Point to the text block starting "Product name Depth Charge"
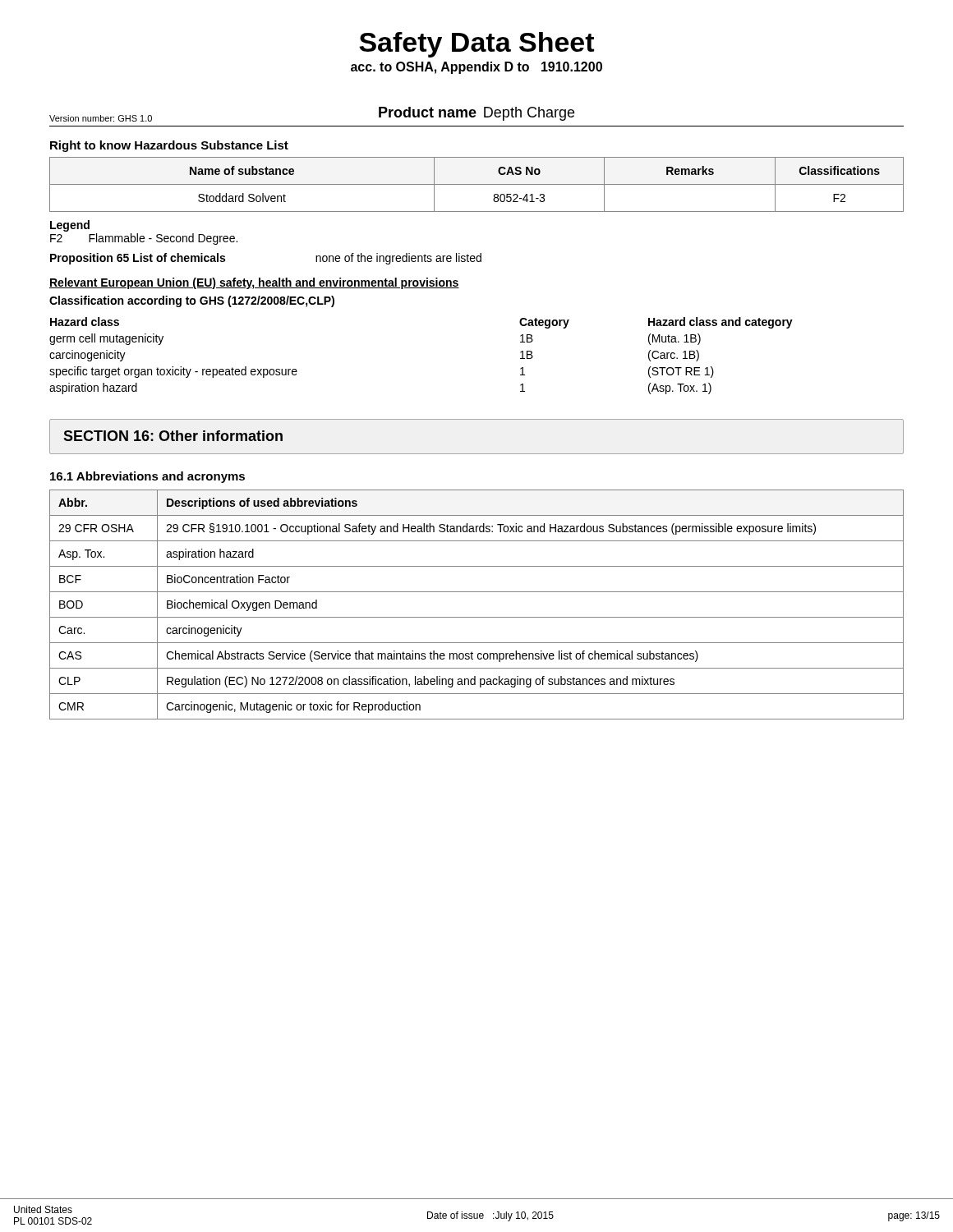The height and width of the screenshot is (1232, 953). coord(476,113)
